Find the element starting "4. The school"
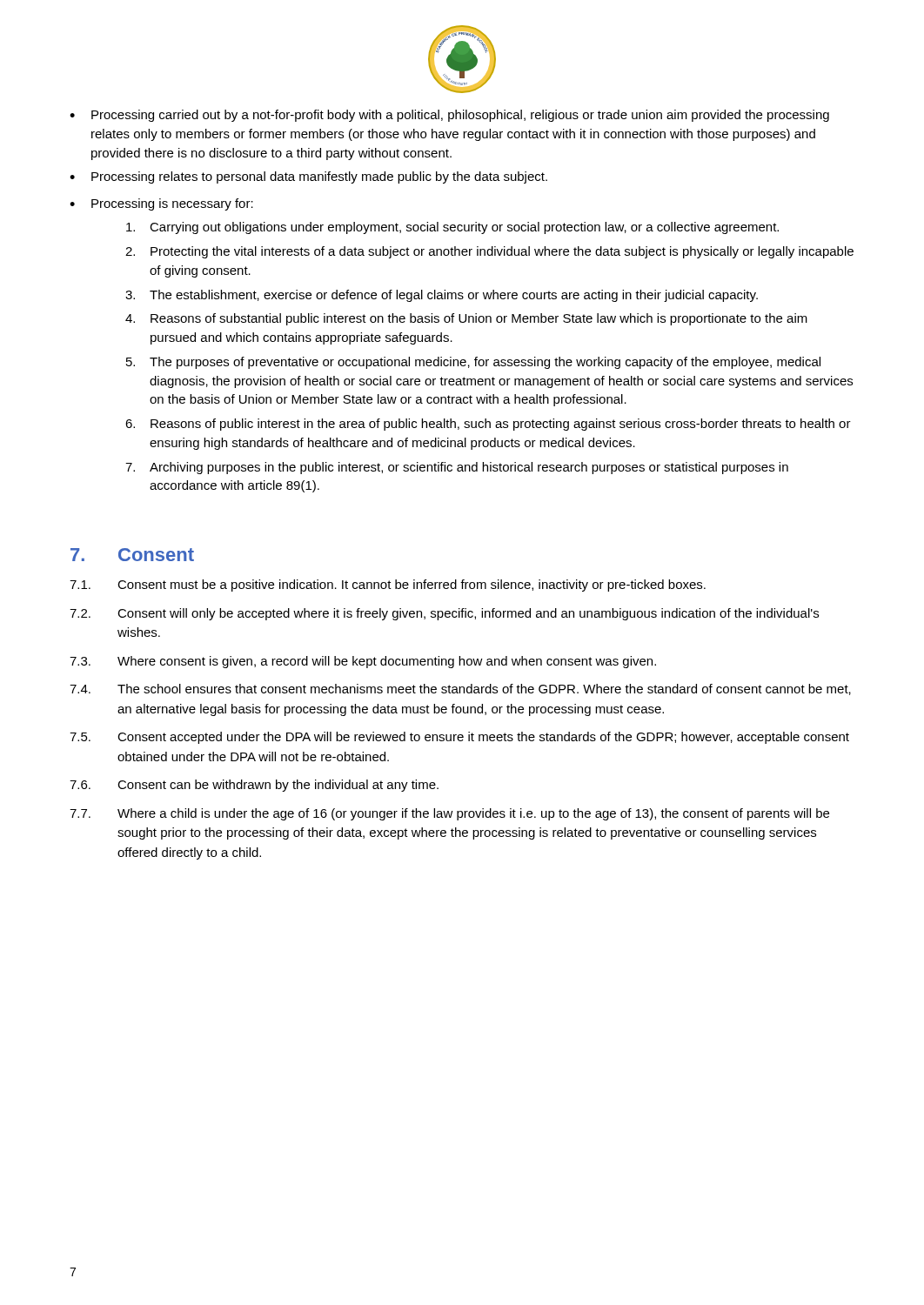 [462, 699]
